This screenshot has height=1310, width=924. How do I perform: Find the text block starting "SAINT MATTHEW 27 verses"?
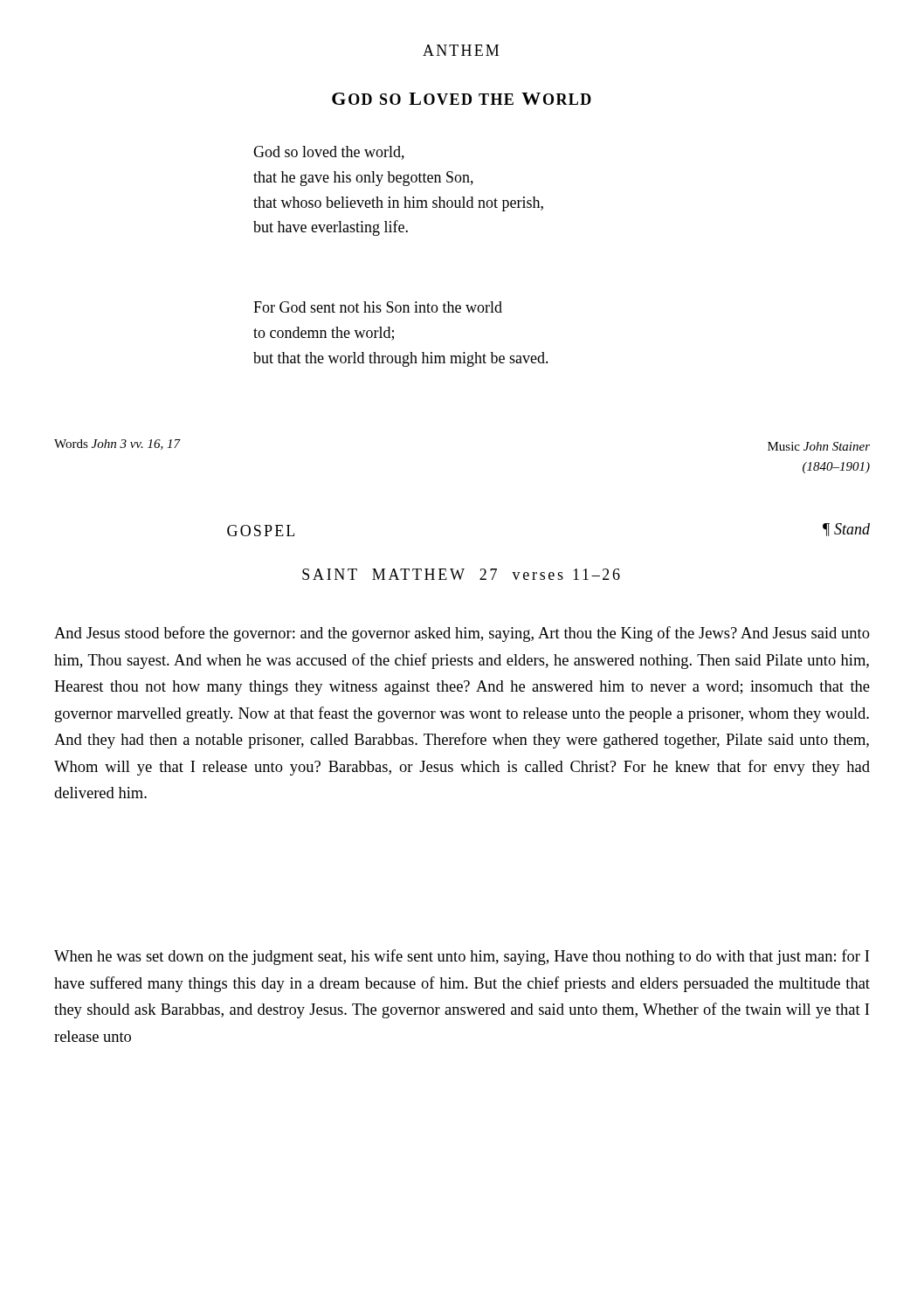click(462, 575)
